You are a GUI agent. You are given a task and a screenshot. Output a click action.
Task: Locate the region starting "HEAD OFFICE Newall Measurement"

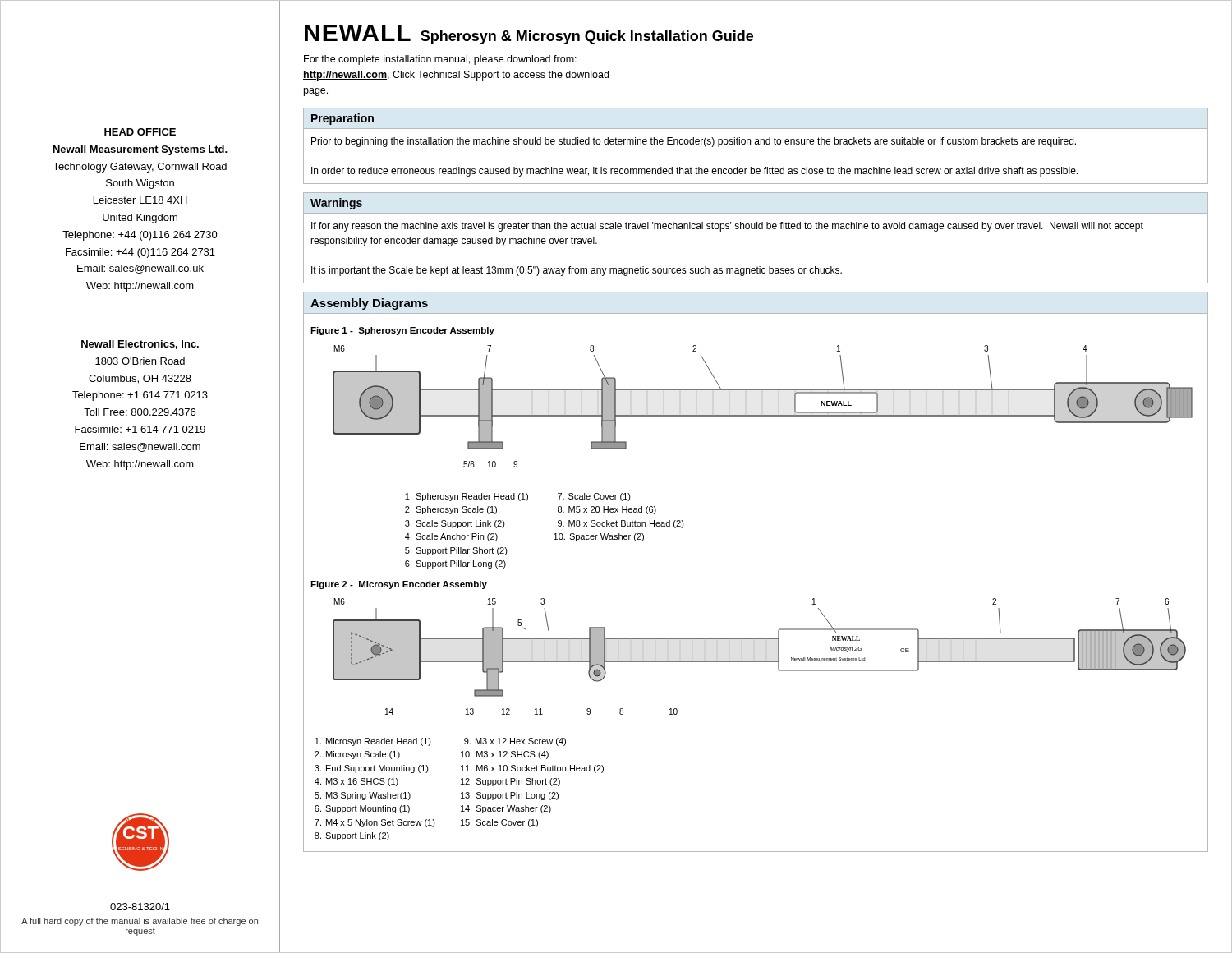pyautogui.click(x=140, y=210)
